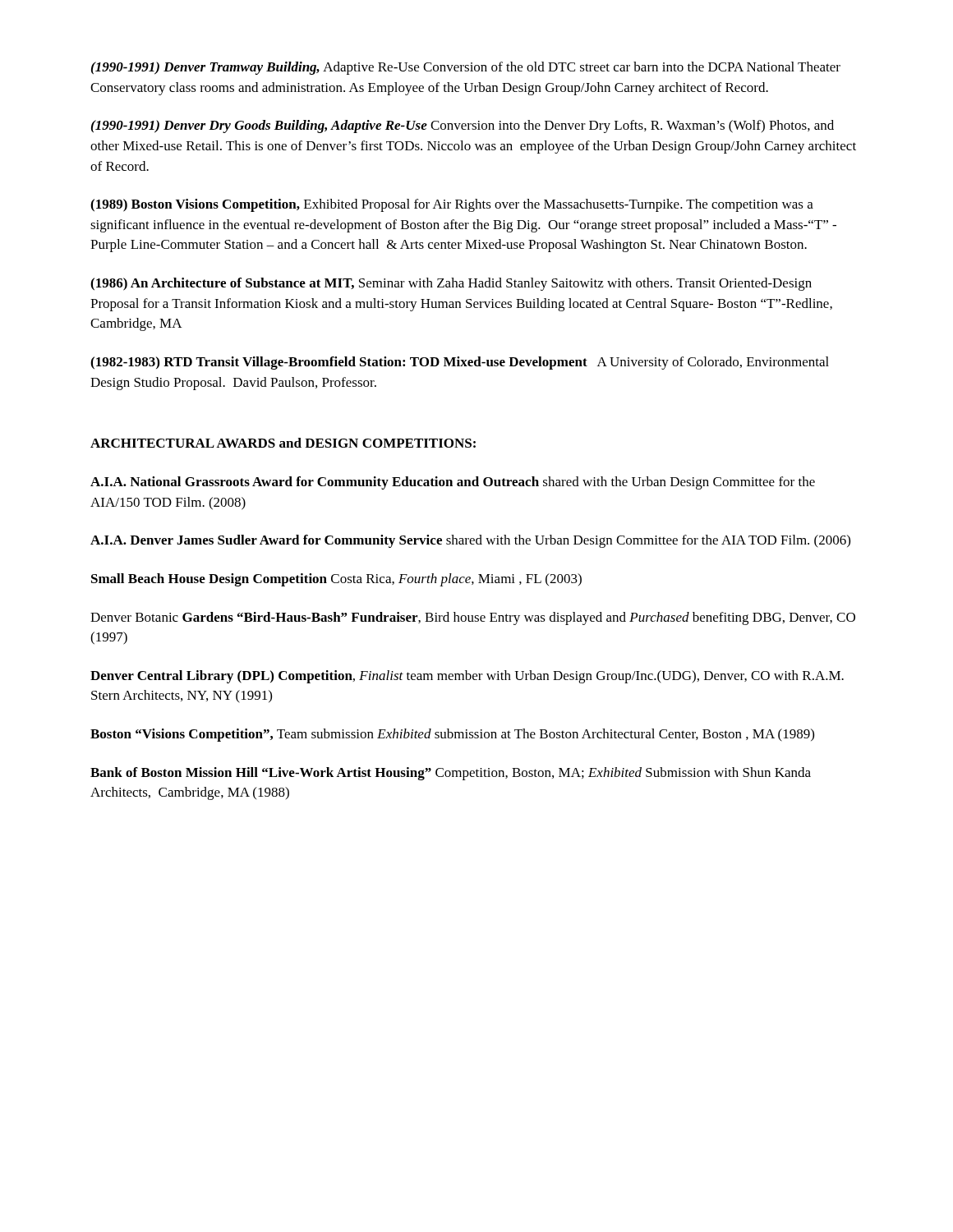This screenshot has width=953, height=1232.
Task: Locate the block starting "Small Beach House Design Competition Costa Rica,"
Action: coord(336,579)
